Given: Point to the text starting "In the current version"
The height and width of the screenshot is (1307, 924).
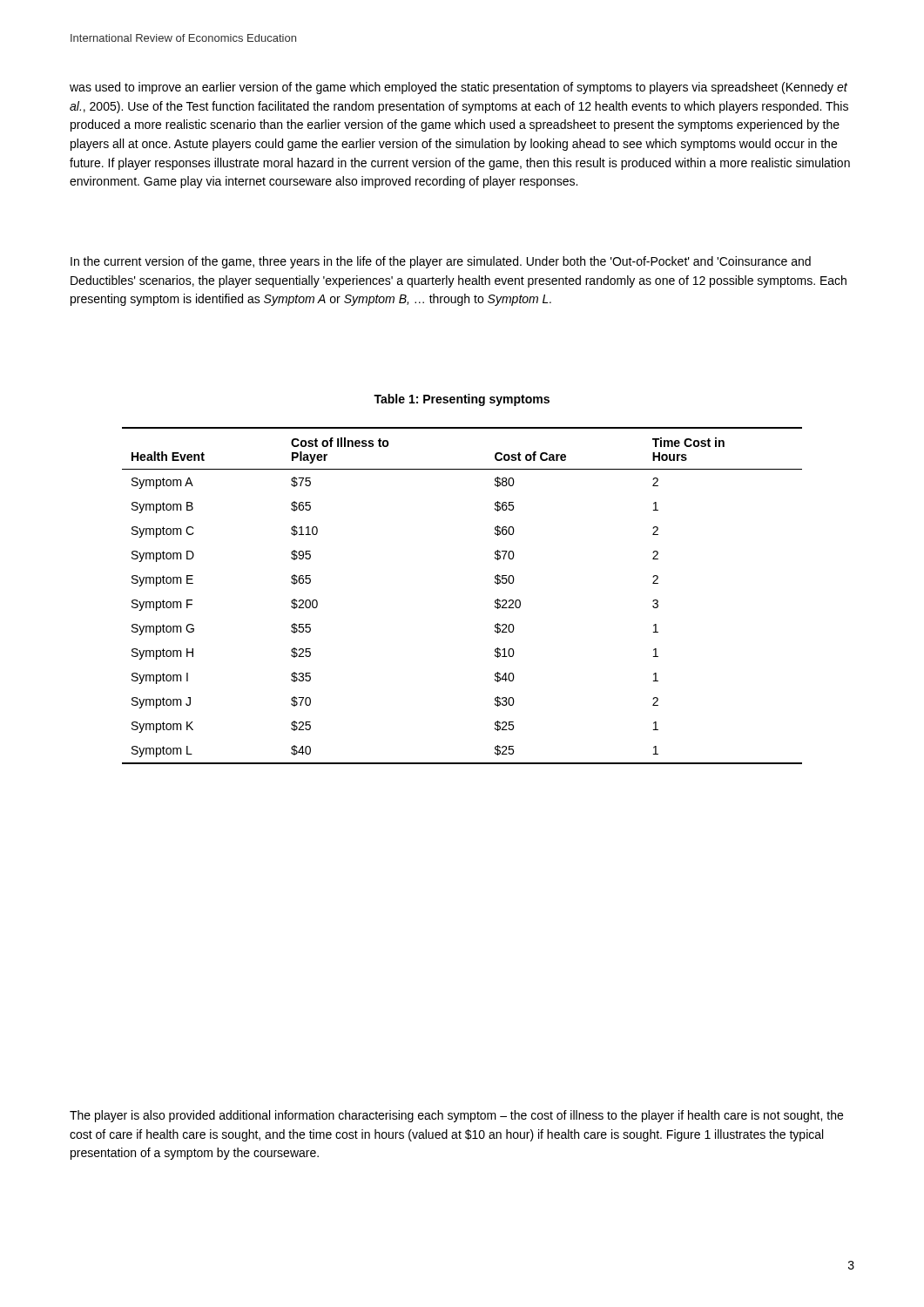Looking at the screenshot, I should [x=458, y=280].
